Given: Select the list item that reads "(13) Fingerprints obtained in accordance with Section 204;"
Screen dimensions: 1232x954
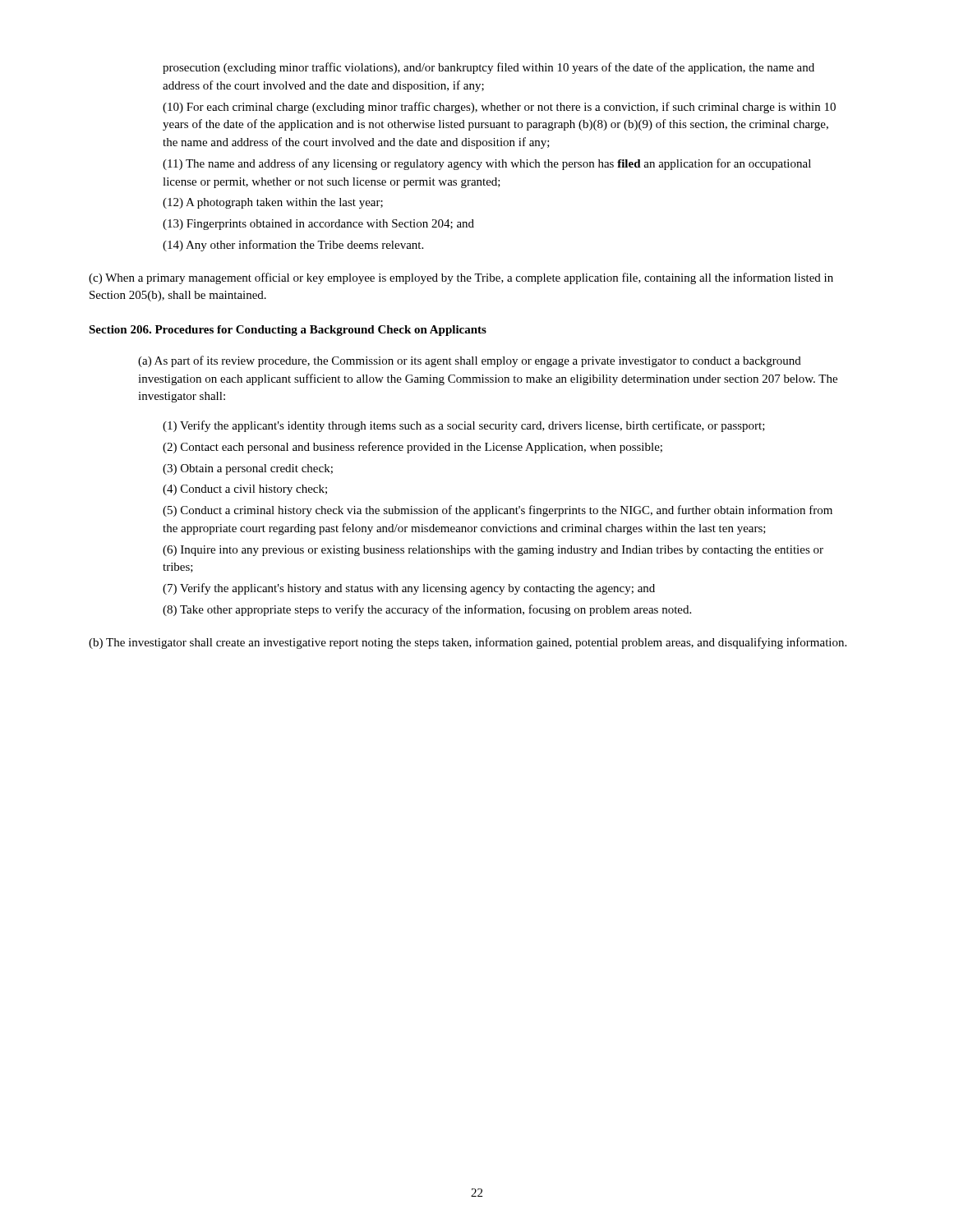Looking at the screenshot, I should click(x=318, y=223).
